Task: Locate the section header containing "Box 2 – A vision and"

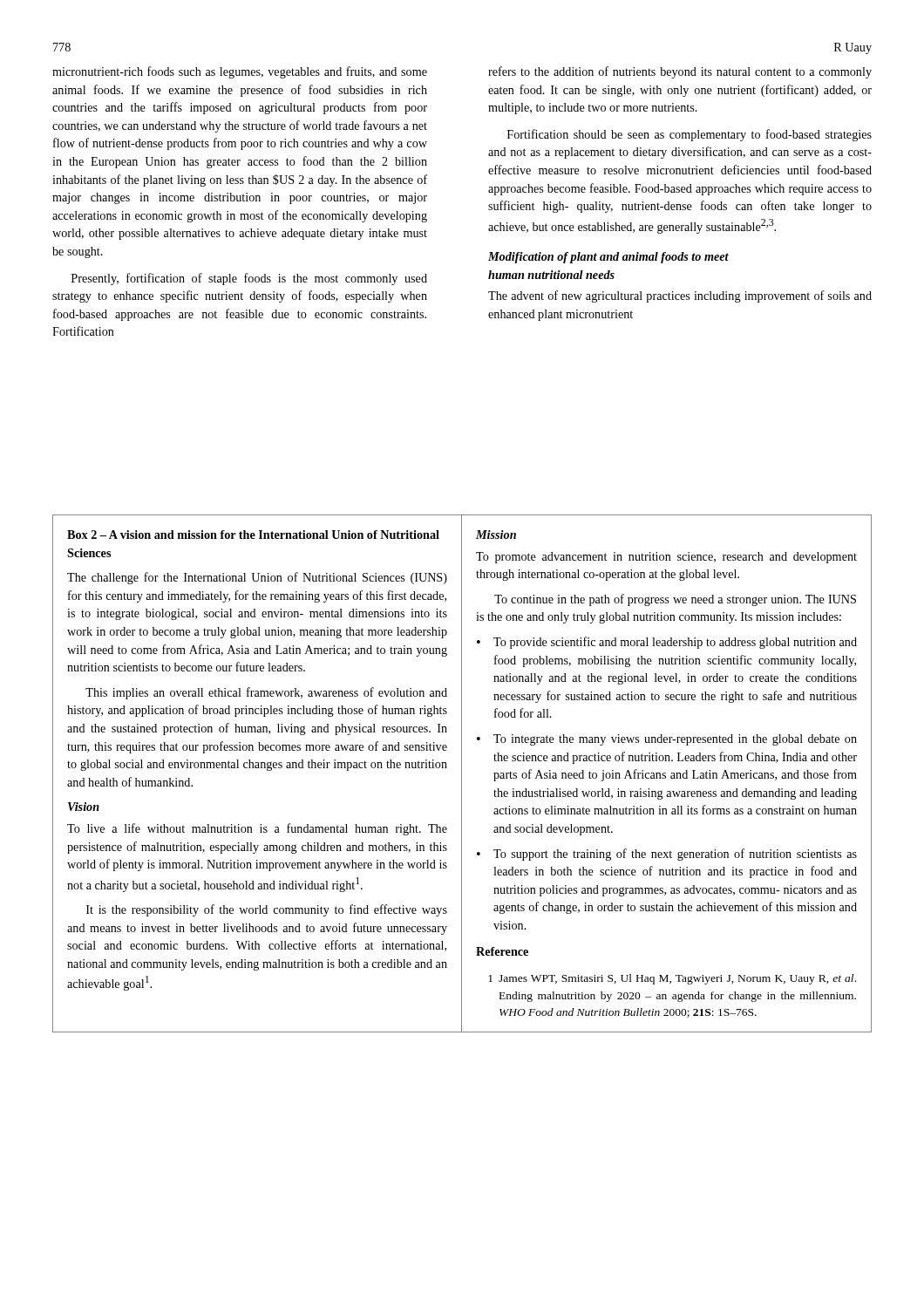Action: click(x=253, y=543)
